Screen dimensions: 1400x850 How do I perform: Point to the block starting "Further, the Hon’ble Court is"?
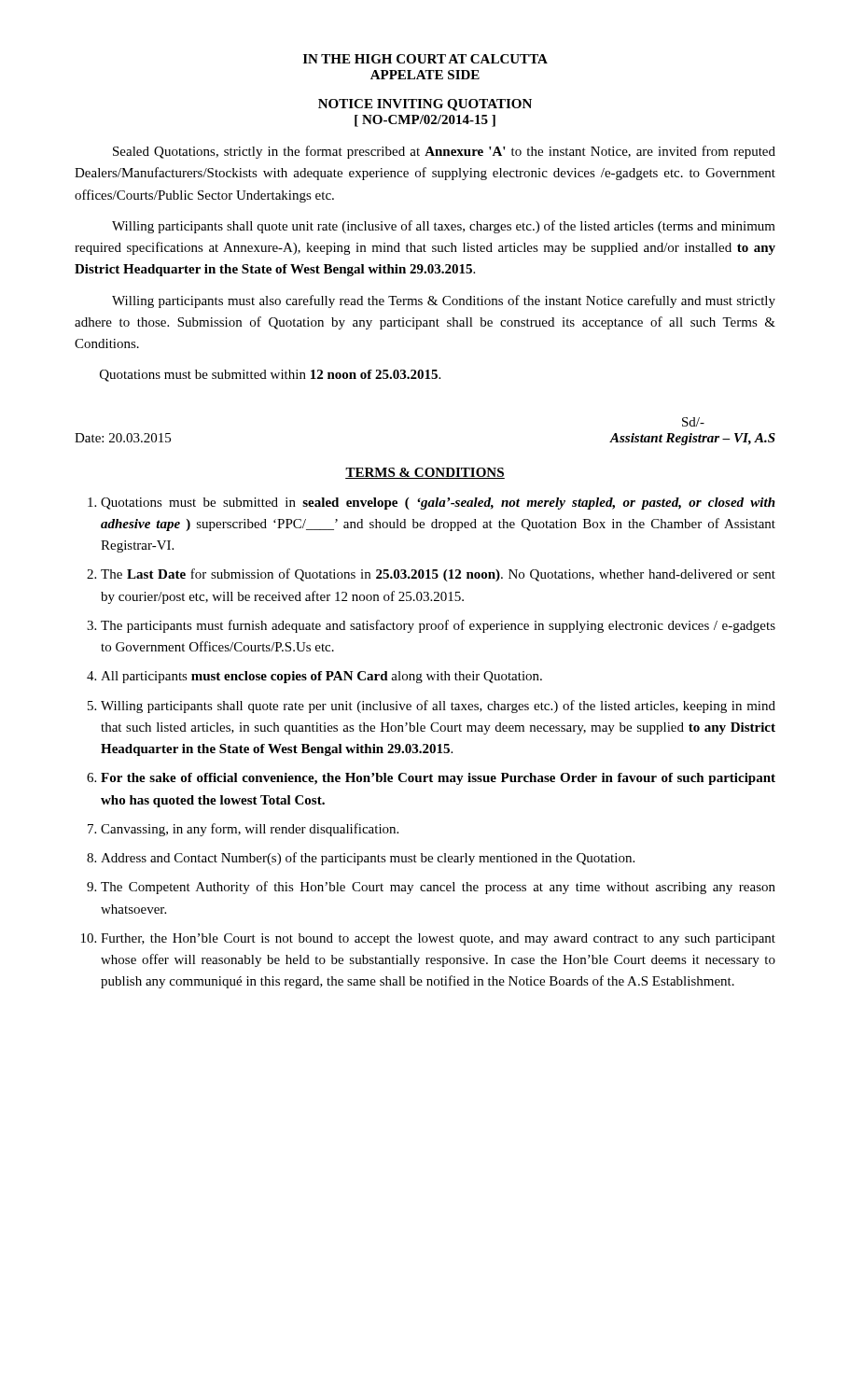click(438, 959)
